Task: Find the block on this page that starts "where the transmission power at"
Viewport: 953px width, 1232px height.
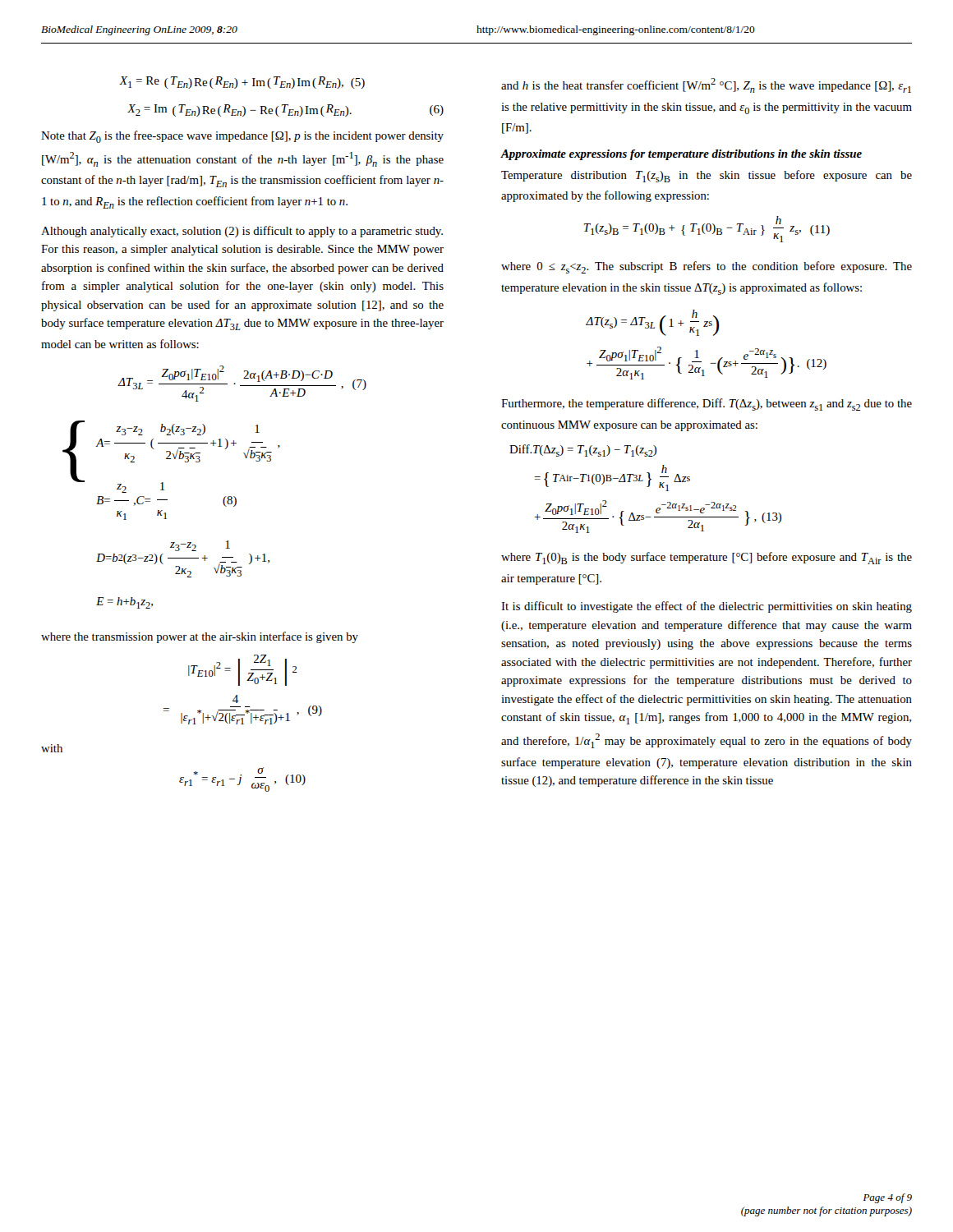Action: (x=200, y=636)
